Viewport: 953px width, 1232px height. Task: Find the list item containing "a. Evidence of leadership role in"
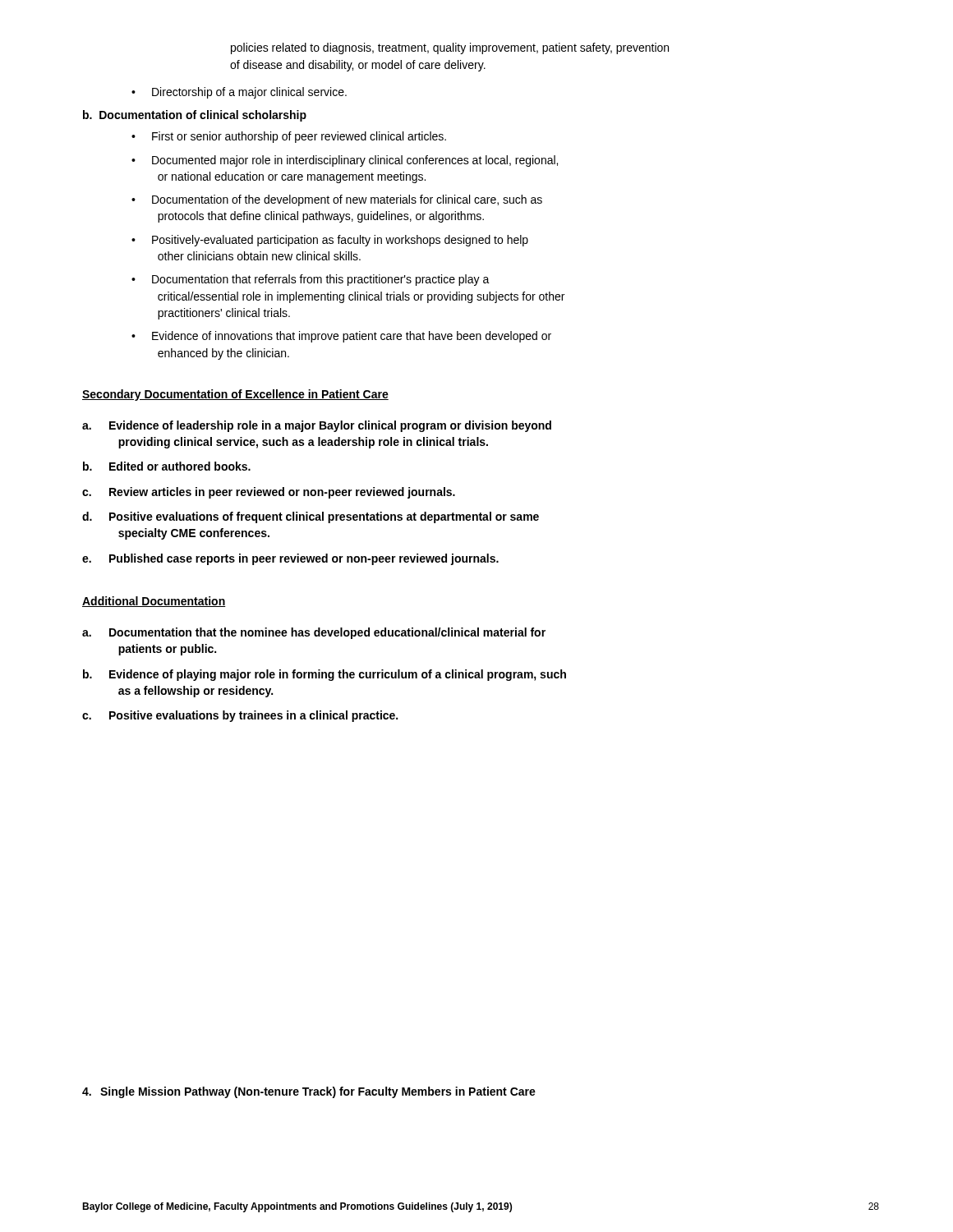pyautogui.click(x=481, y=434)
